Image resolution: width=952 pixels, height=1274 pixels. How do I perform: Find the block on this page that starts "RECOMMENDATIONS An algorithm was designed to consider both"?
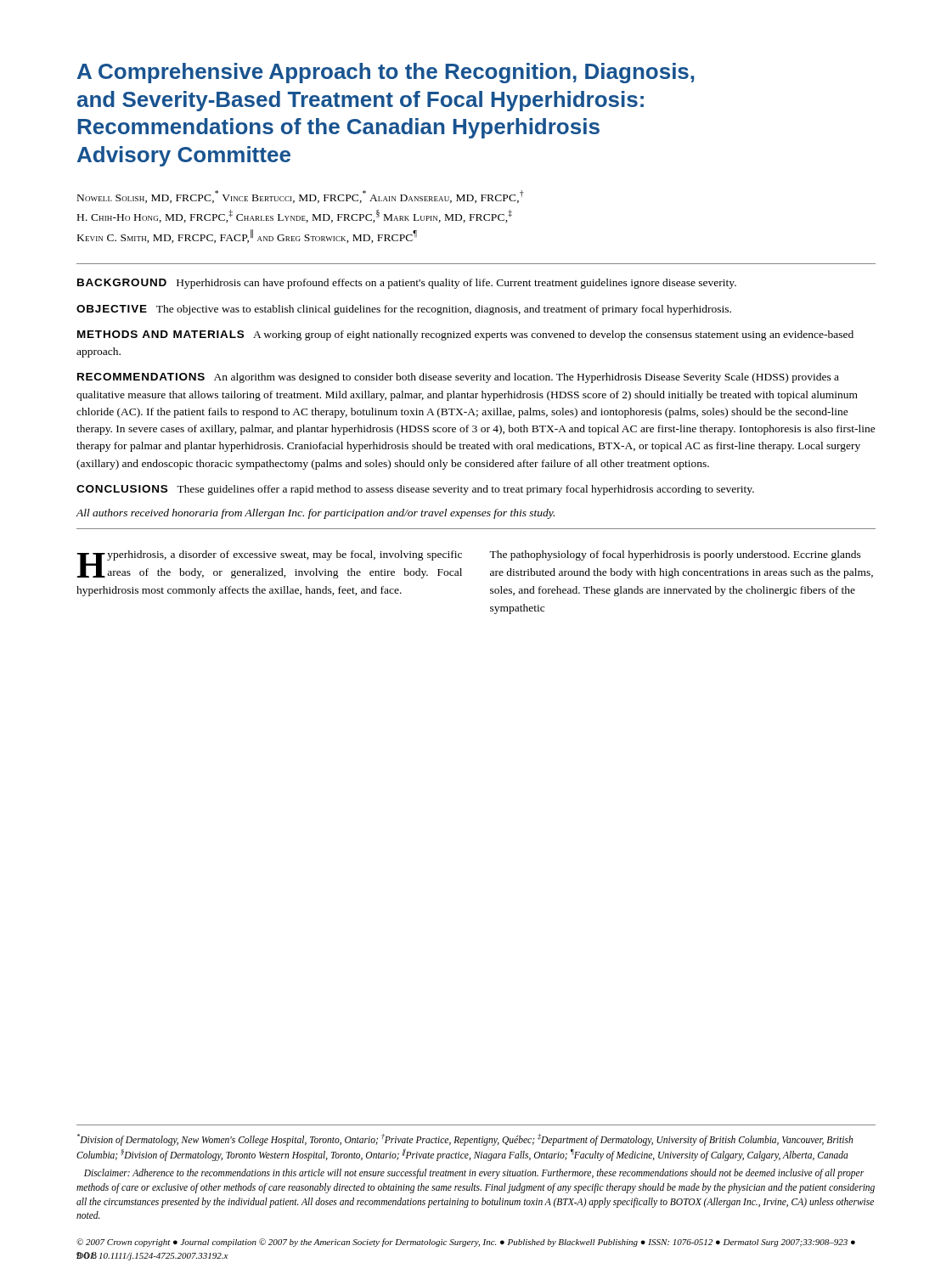[476, 420]
